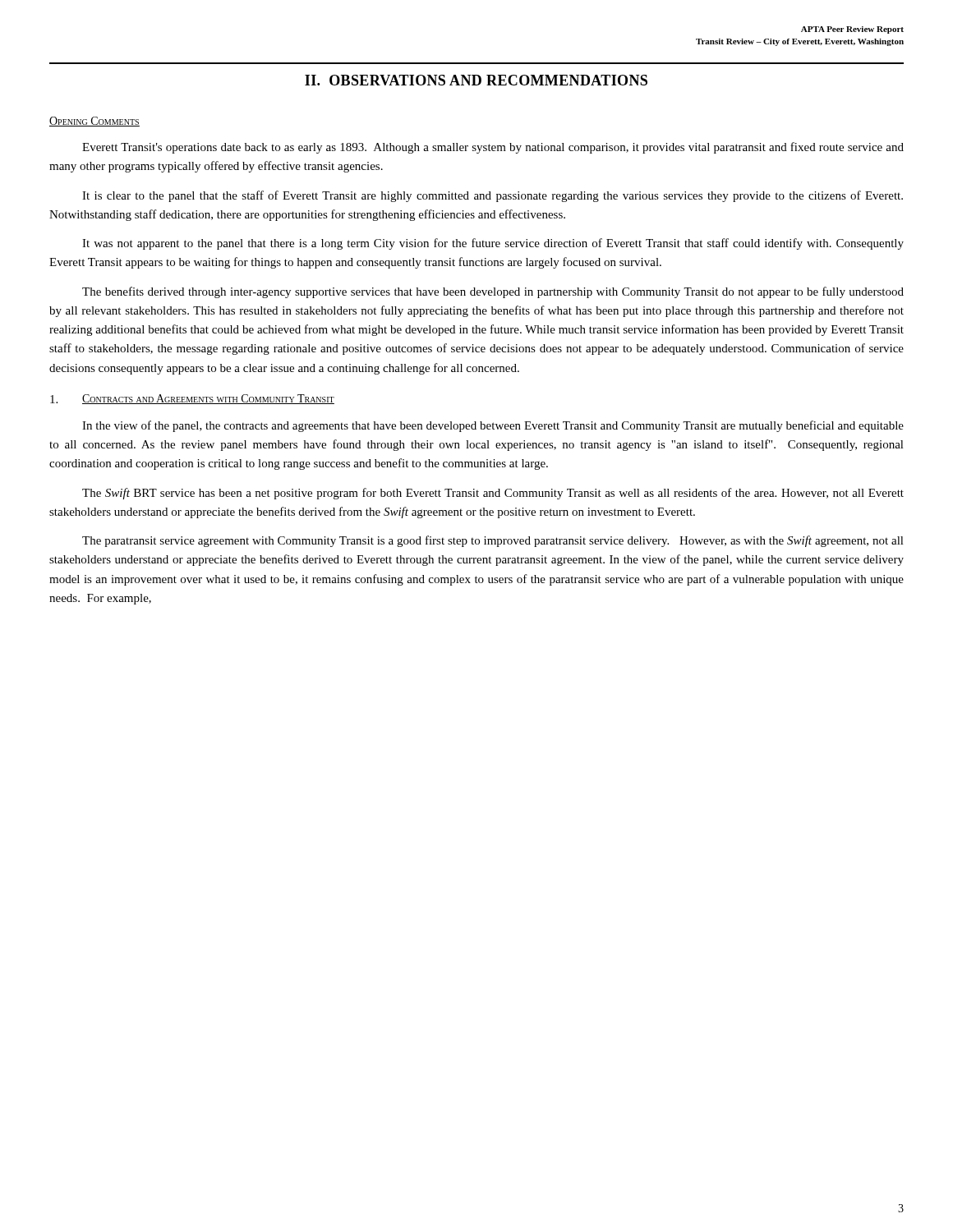Click on the element starting "The benefits derived through"
The height and width of the screenshot is (1232, 953).
pyautogui.click(x=476, y=330)
